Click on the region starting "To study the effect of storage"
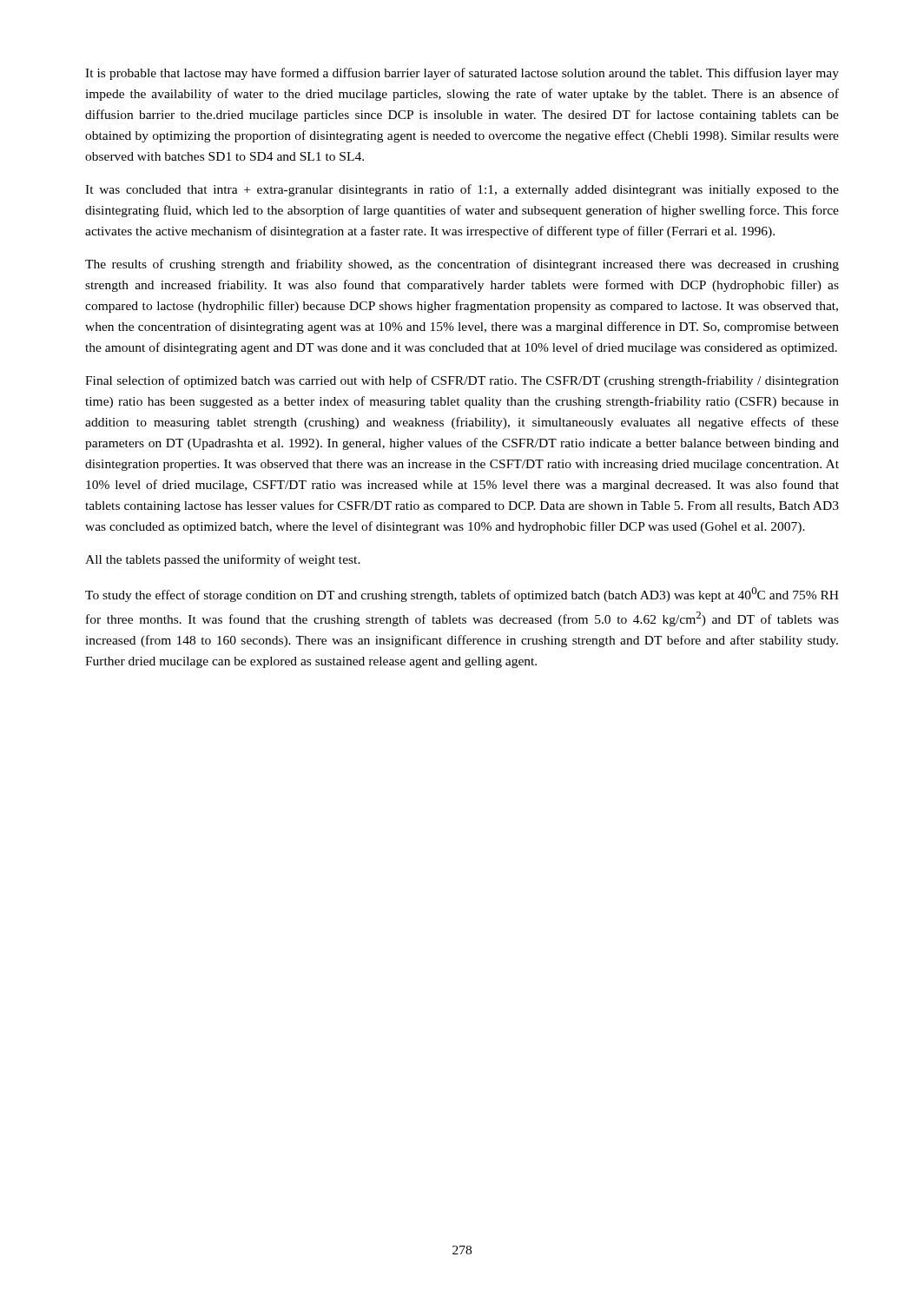 click(462, 626)
